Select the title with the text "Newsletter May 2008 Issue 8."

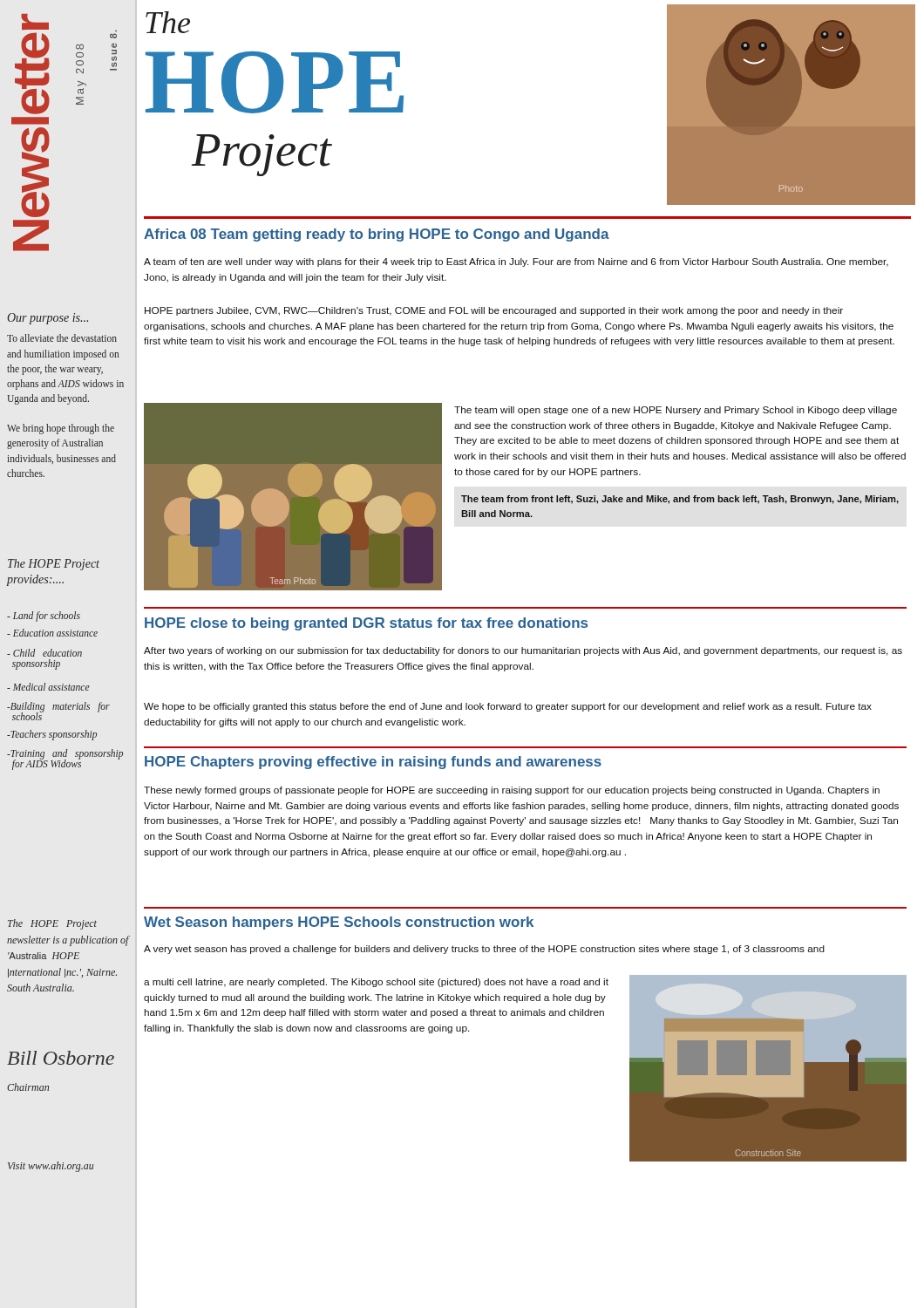point(68,155)
